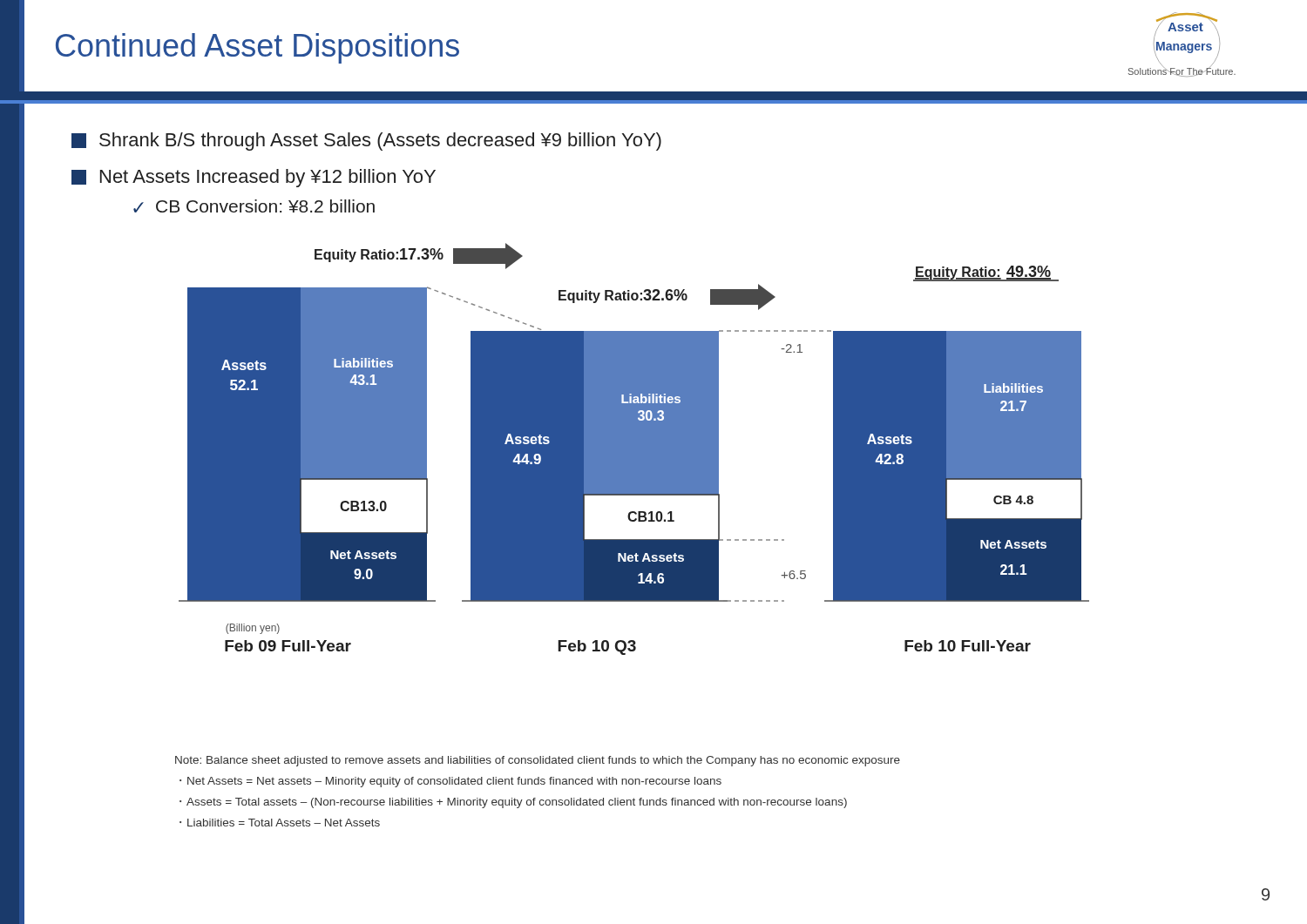Click on the text starting "・Liabilities = Total Assets – Net"
The height and width of the screenshot is (924, 1307).
277,823
